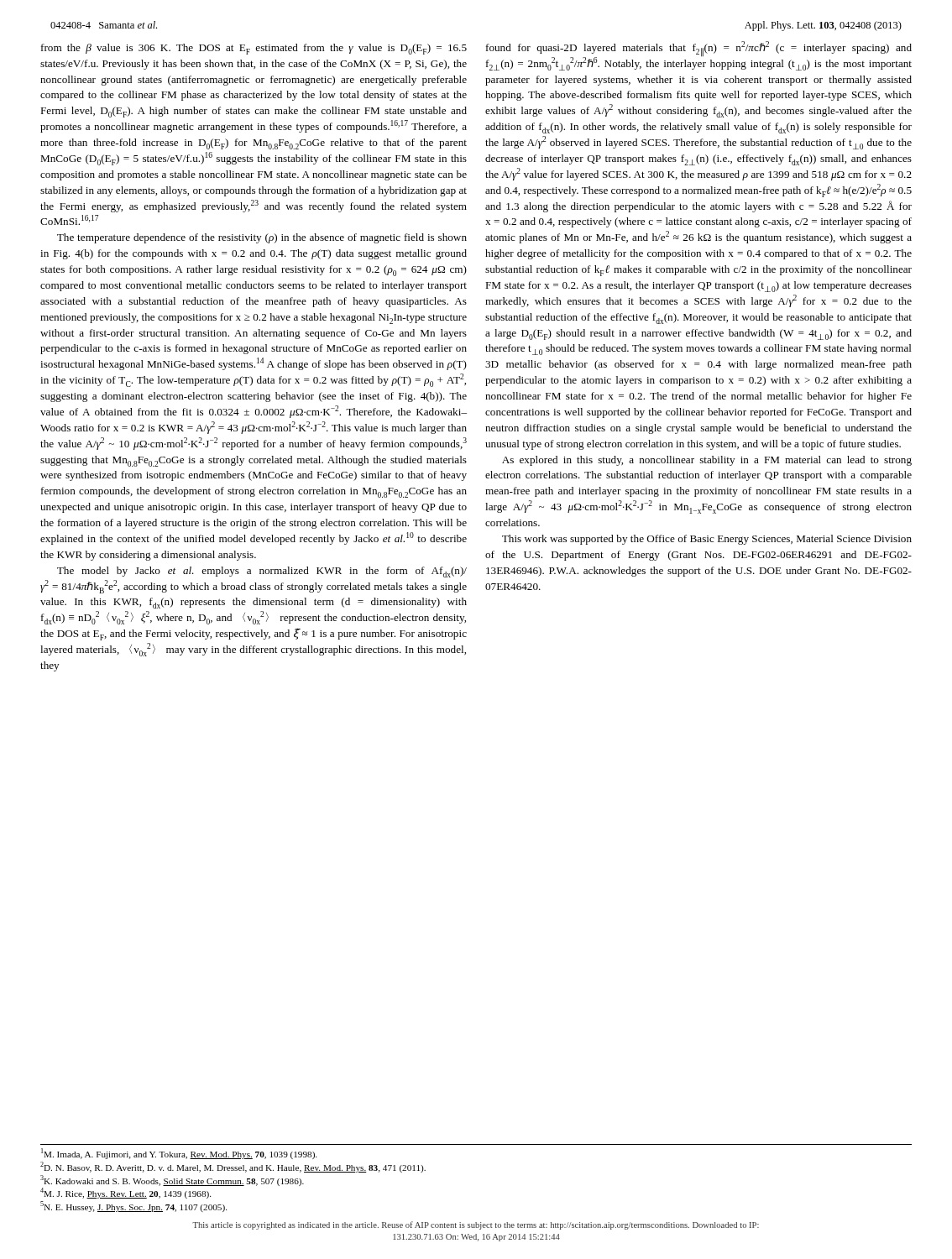Find the footnote with the text "3K. Kadowaki and"
Viewport: 952px width, 1259px height.
pos(172,1180)
